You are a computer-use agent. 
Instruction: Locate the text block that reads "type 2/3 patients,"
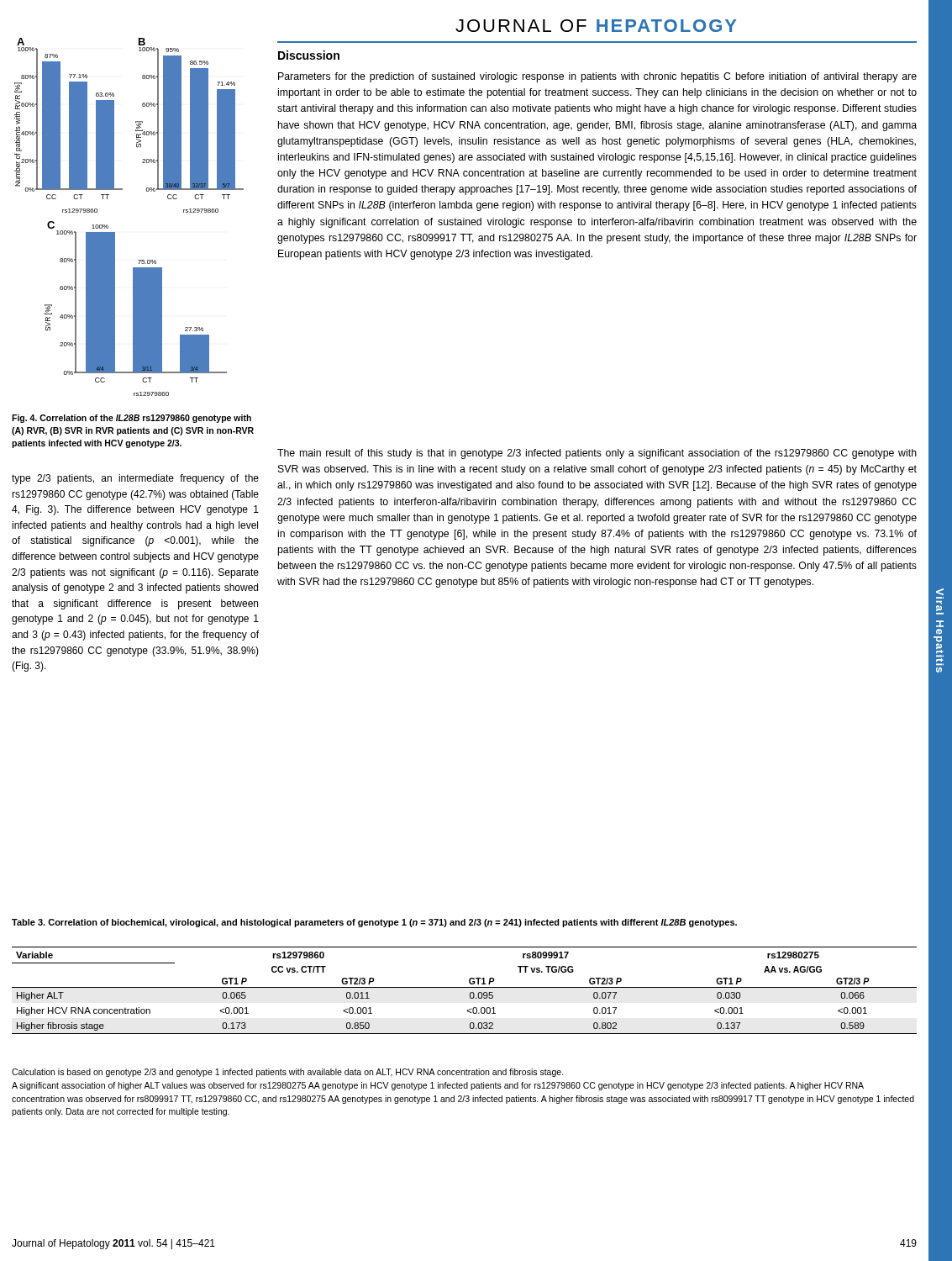135,572
